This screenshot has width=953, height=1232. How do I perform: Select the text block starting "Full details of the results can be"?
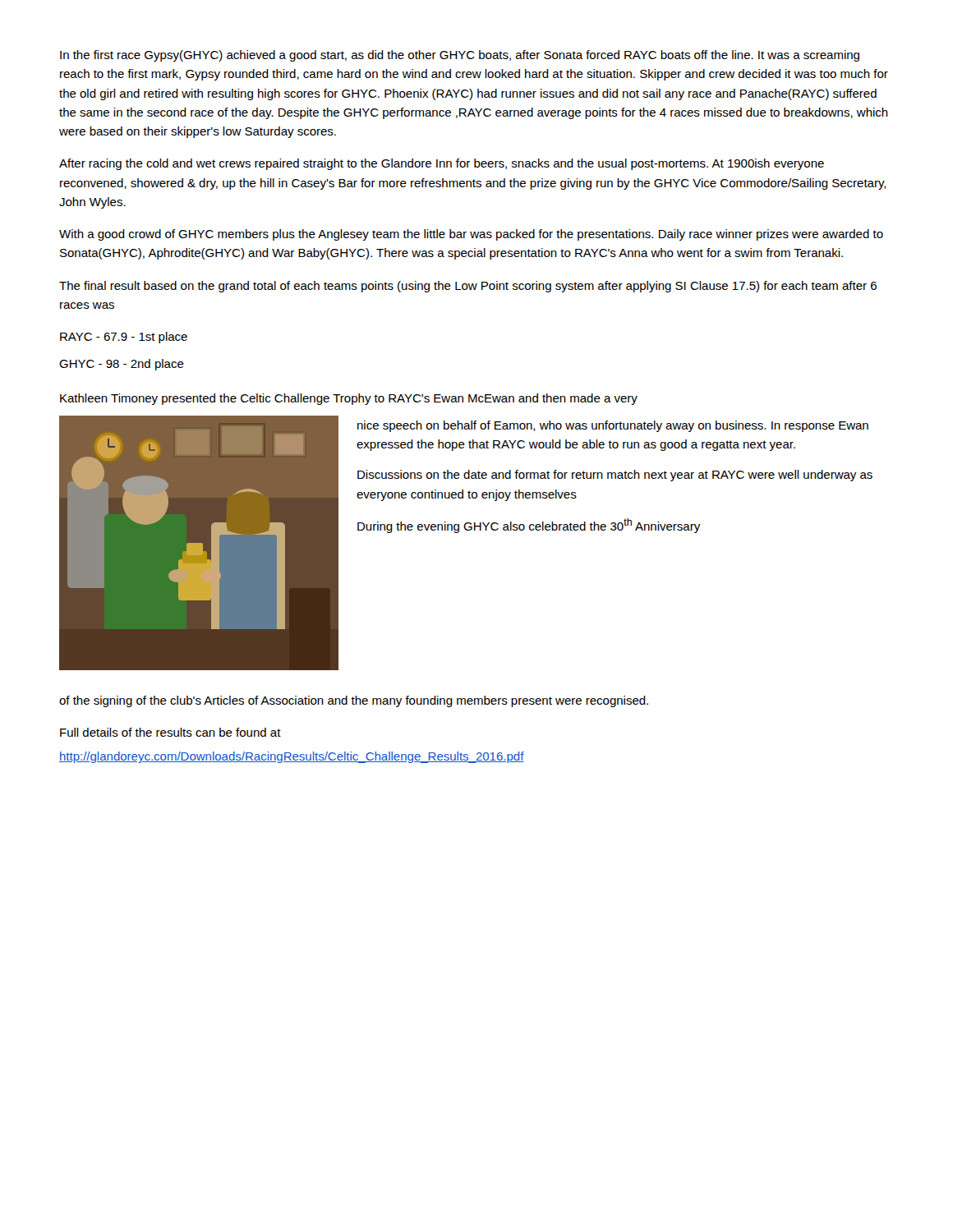click(170, 732)
